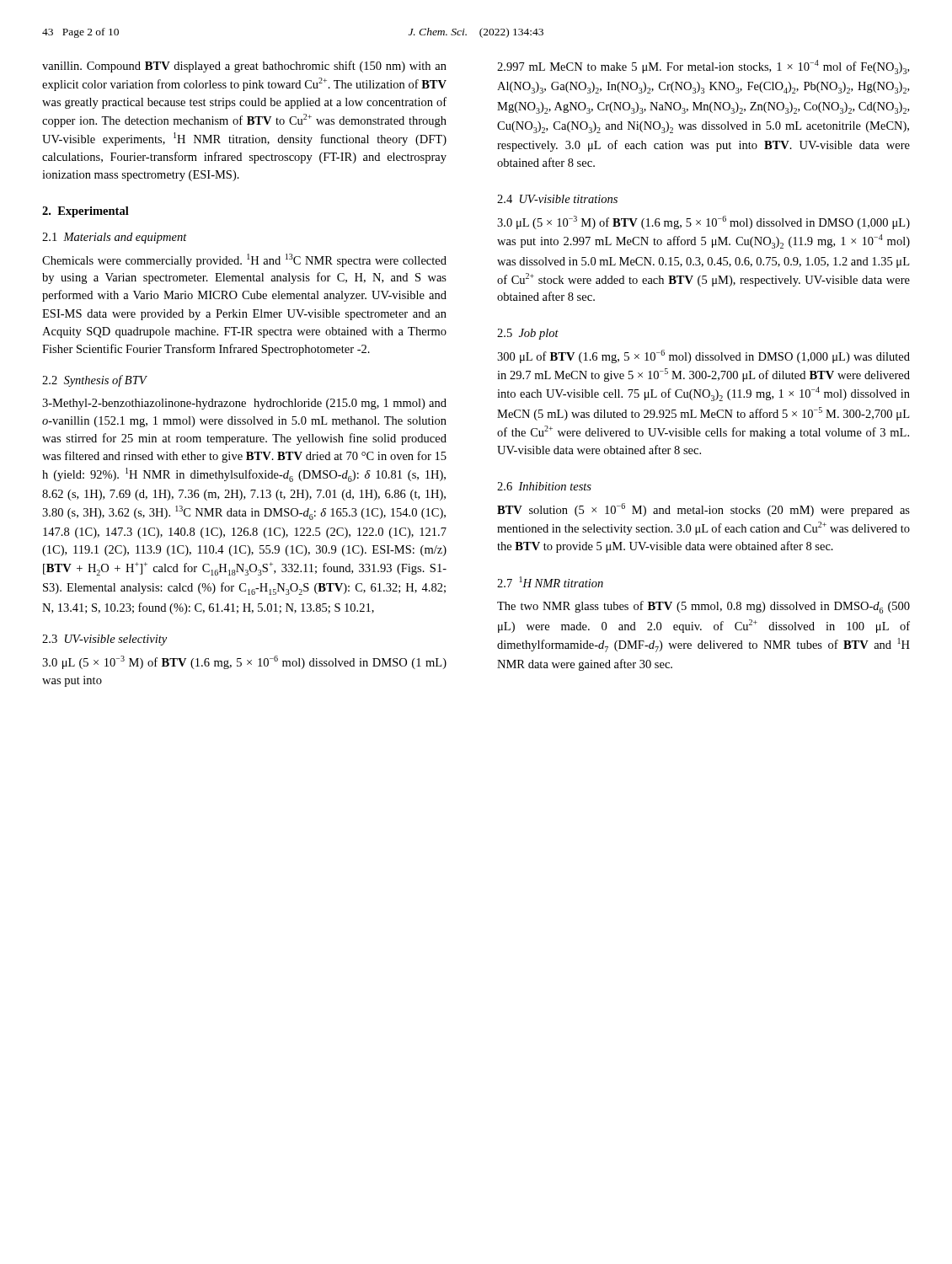This screenshot has width=952, height=1264.
Task: Locate the text starting "2.6 Inhibition tests"
Action: [x=544, y=486]
